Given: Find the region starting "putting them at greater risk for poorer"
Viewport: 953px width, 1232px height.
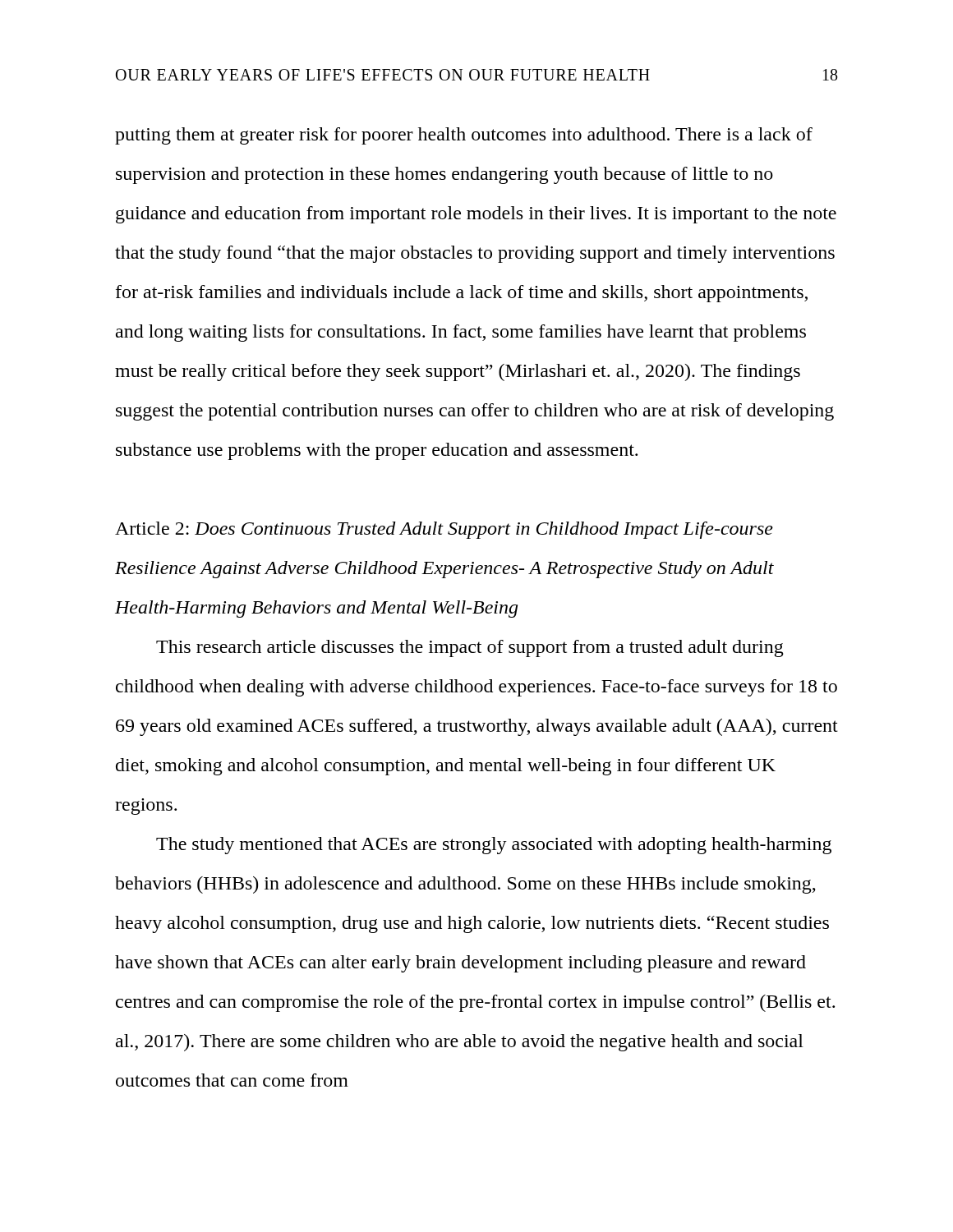Looking at the screenshot, I should tap(476, 292).
